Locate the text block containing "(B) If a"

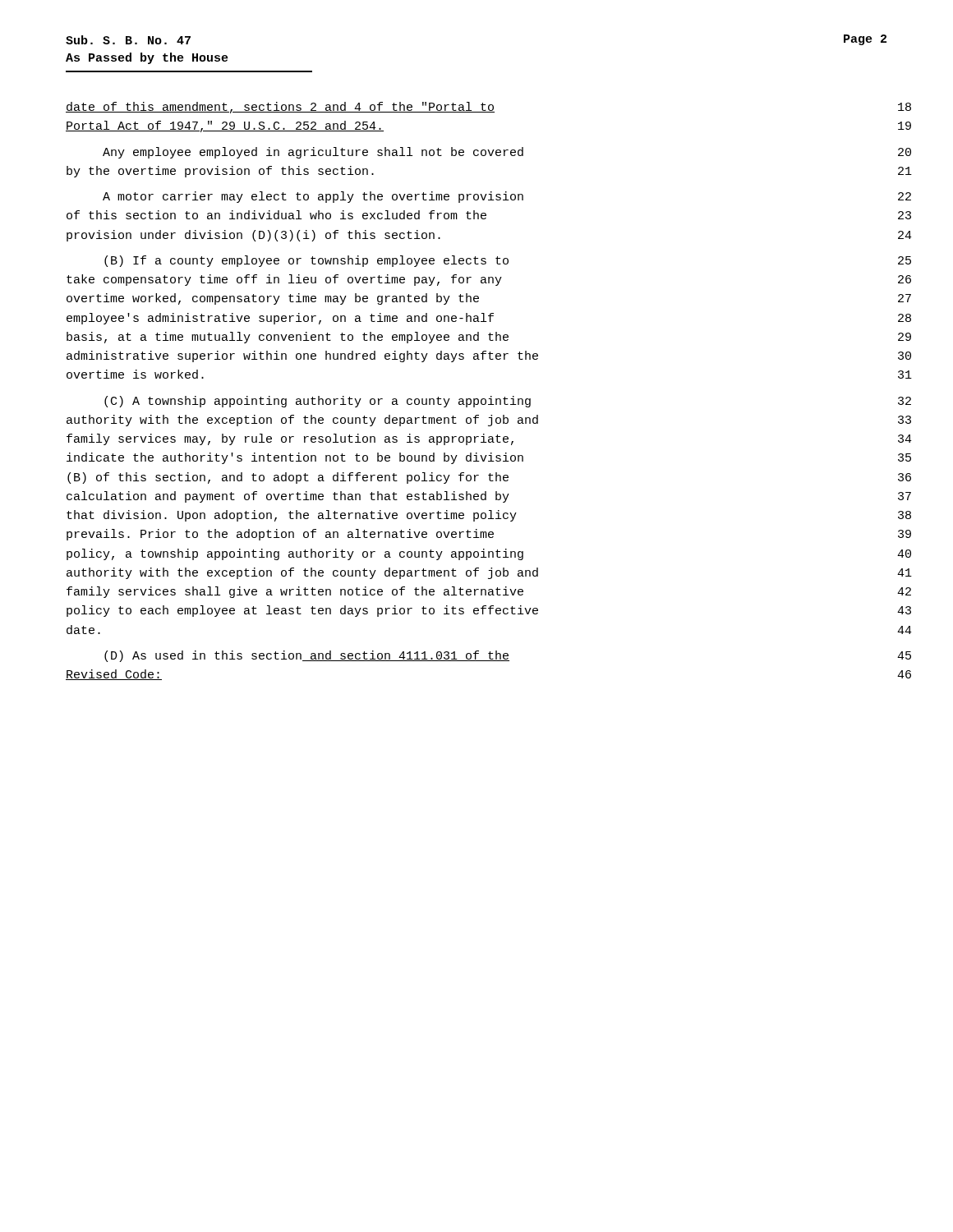[452, 319]
